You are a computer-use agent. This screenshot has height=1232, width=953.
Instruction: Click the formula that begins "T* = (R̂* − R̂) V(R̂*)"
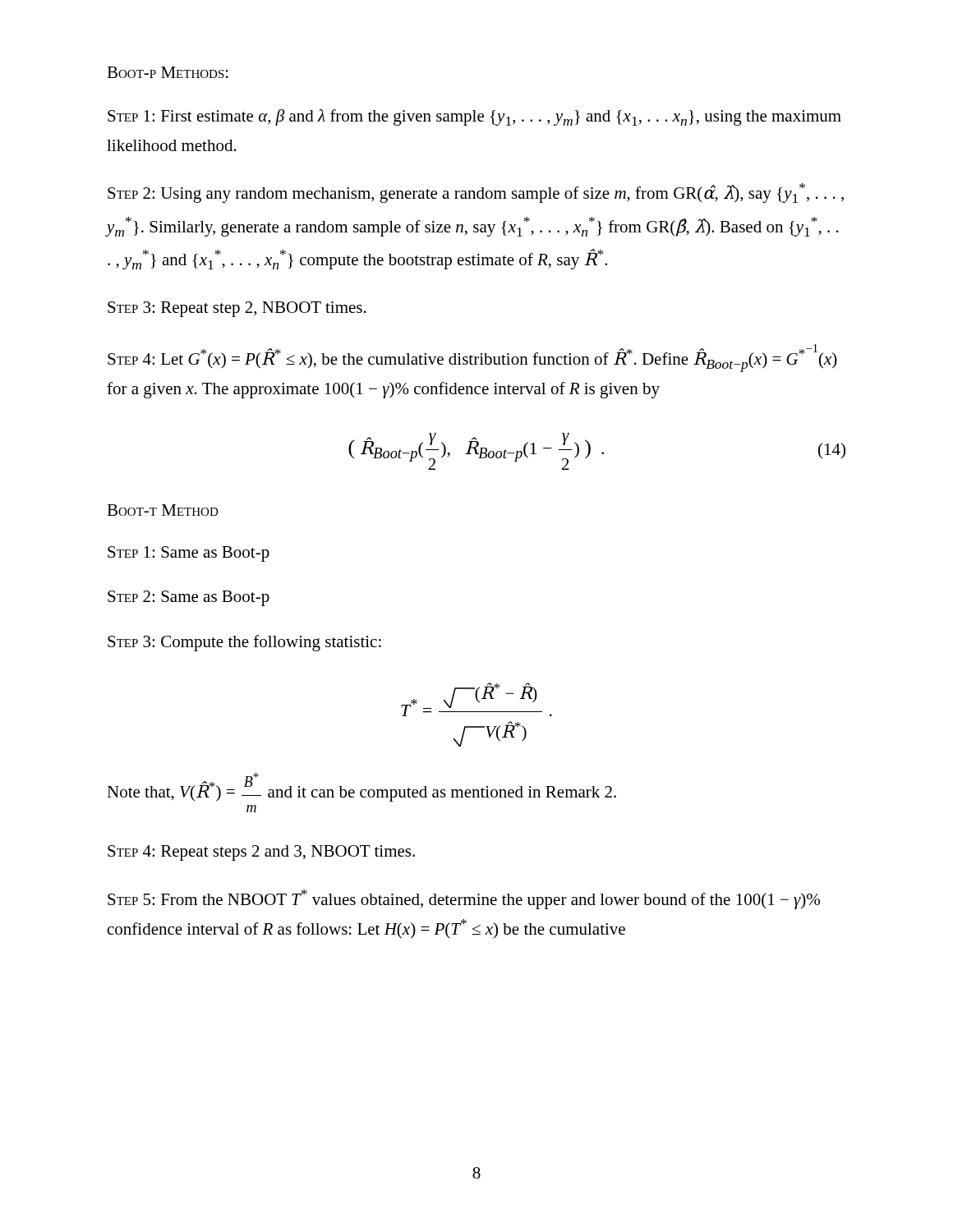(476, 712)
